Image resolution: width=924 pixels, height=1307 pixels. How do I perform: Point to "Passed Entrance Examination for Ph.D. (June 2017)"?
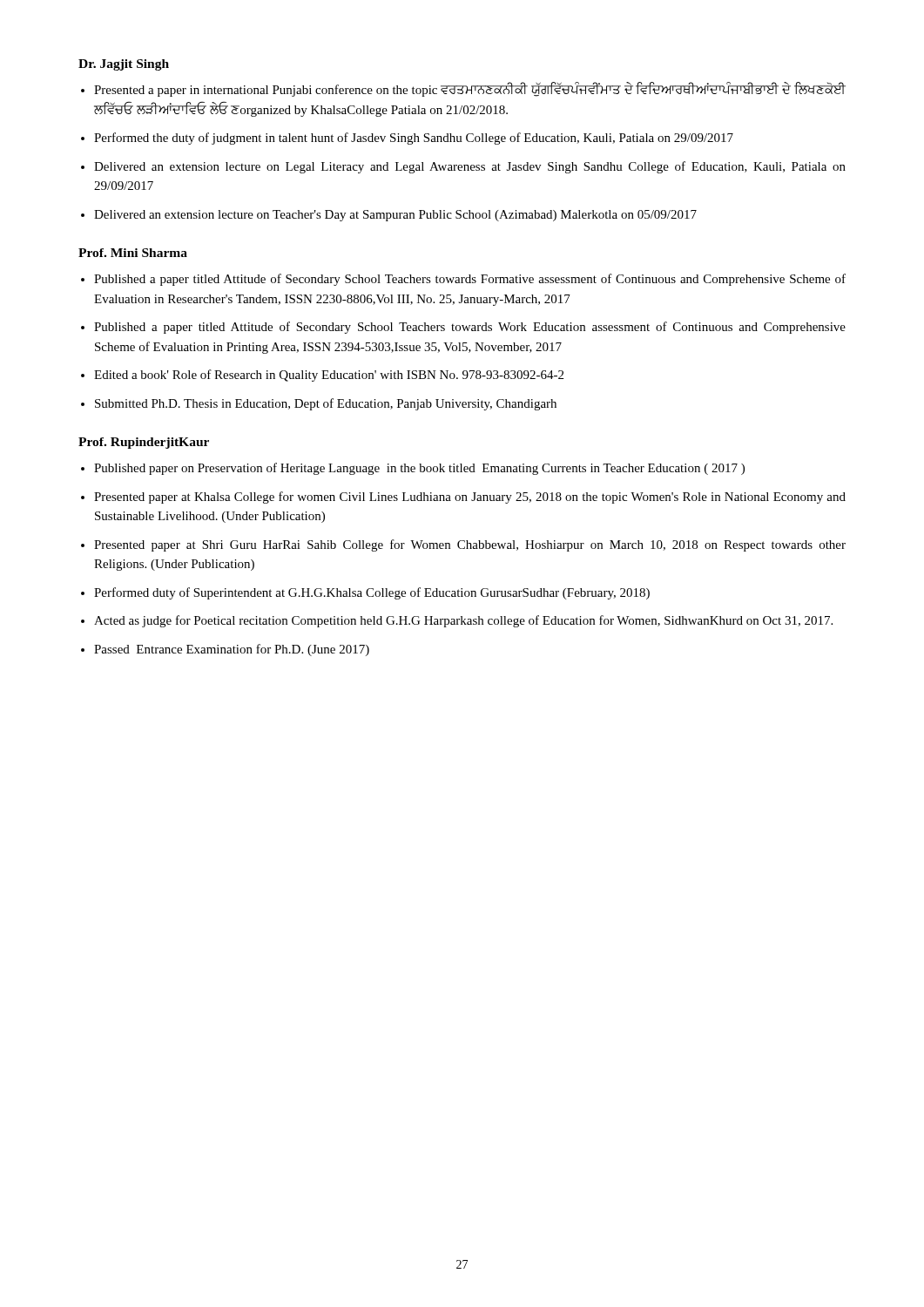tap(232, 649)
